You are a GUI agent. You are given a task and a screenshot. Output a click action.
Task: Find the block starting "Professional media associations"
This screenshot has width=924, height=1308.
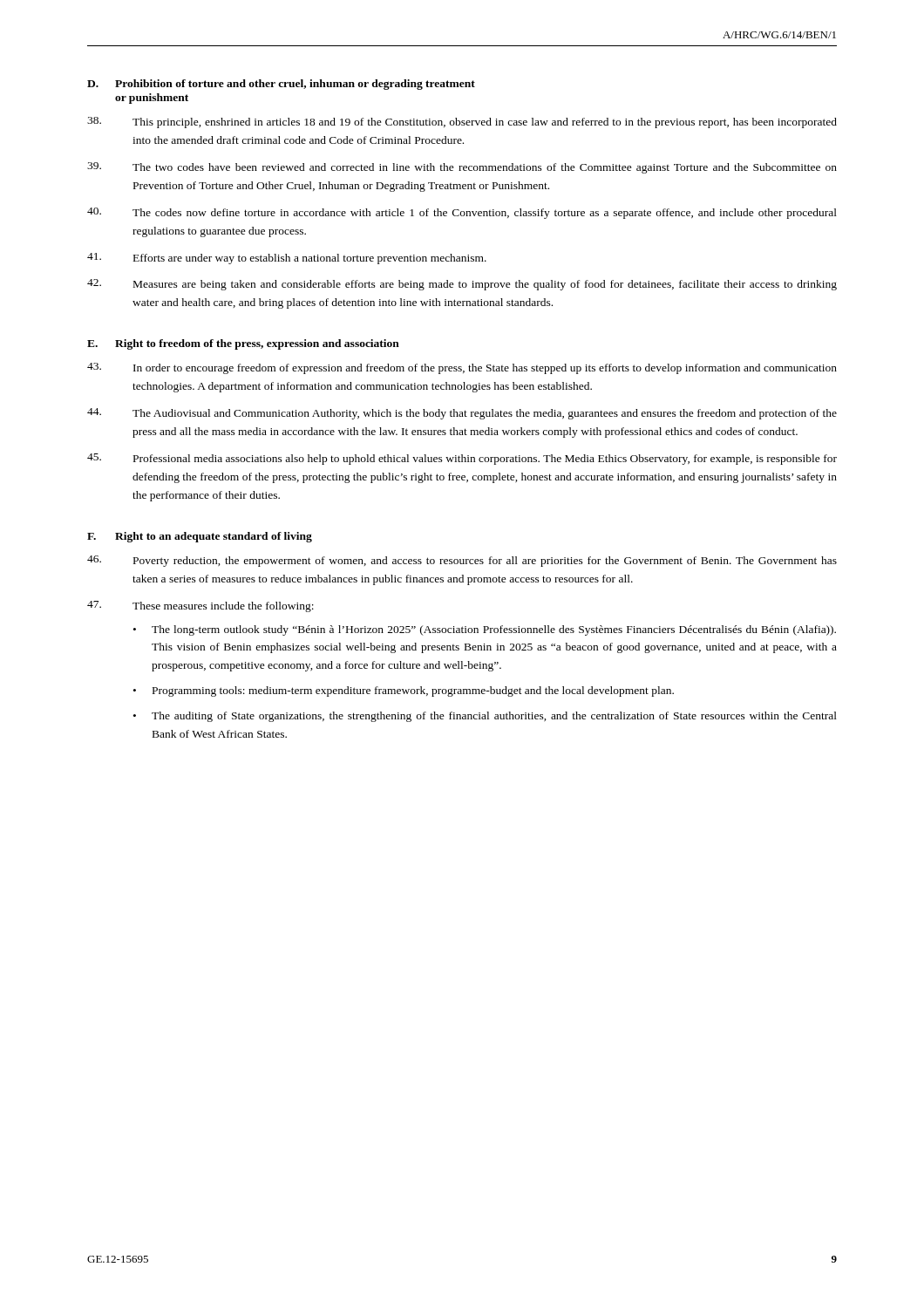[x=462, y=477]
